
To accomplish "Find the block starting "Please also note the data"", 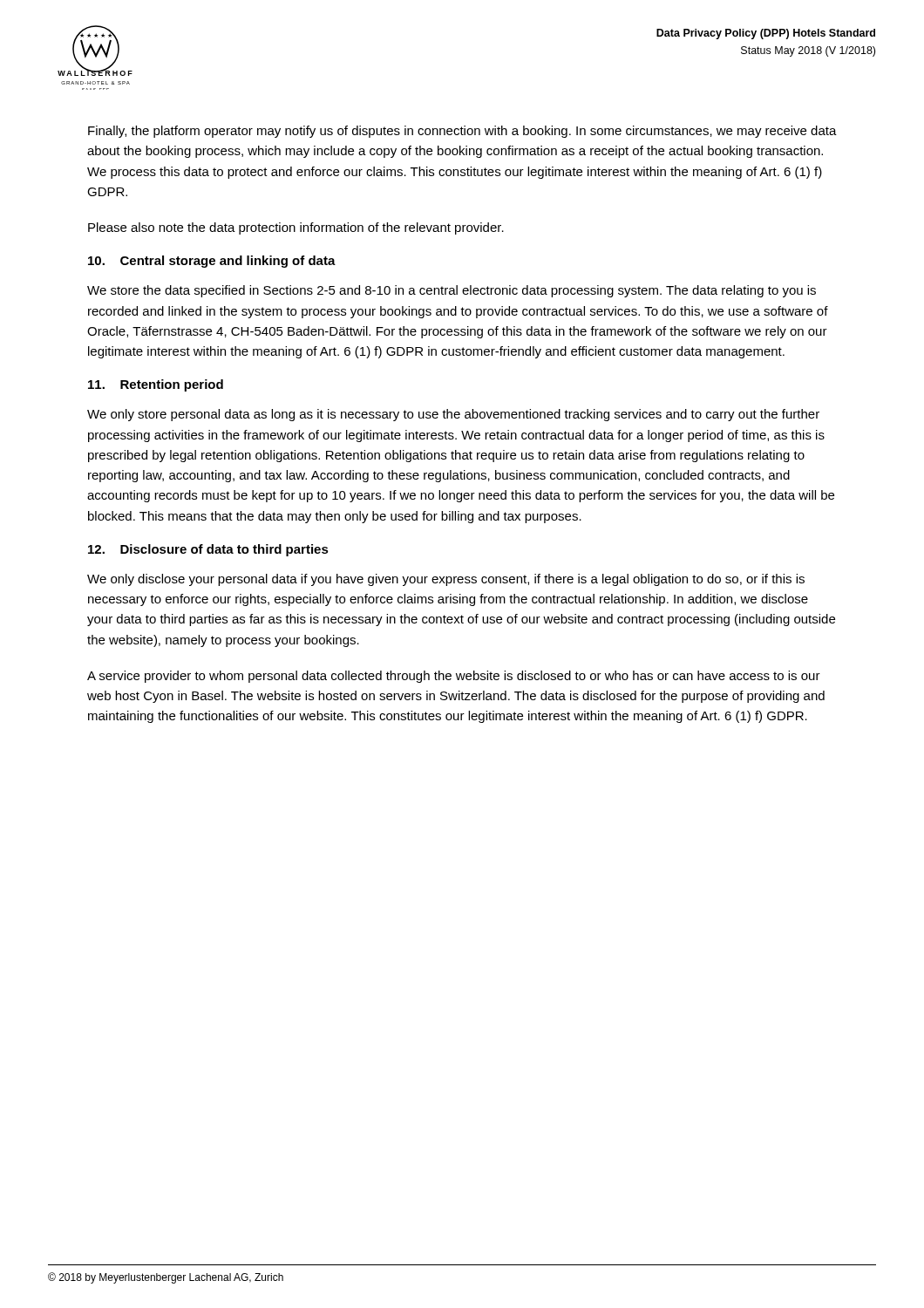I will (296, 227).
